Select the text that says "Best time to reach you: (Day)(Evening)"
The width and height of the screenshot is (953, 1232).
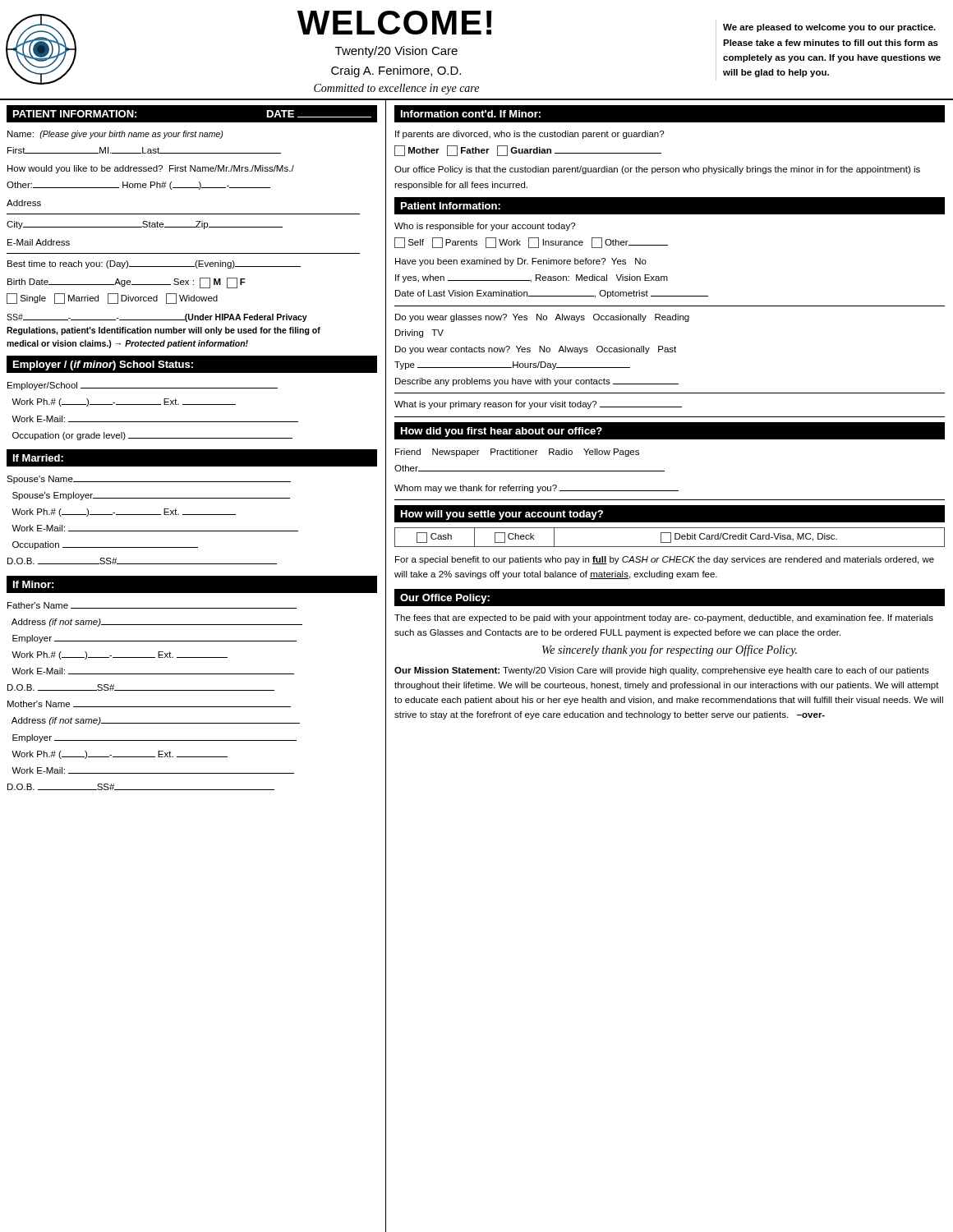tap(154, 264)
